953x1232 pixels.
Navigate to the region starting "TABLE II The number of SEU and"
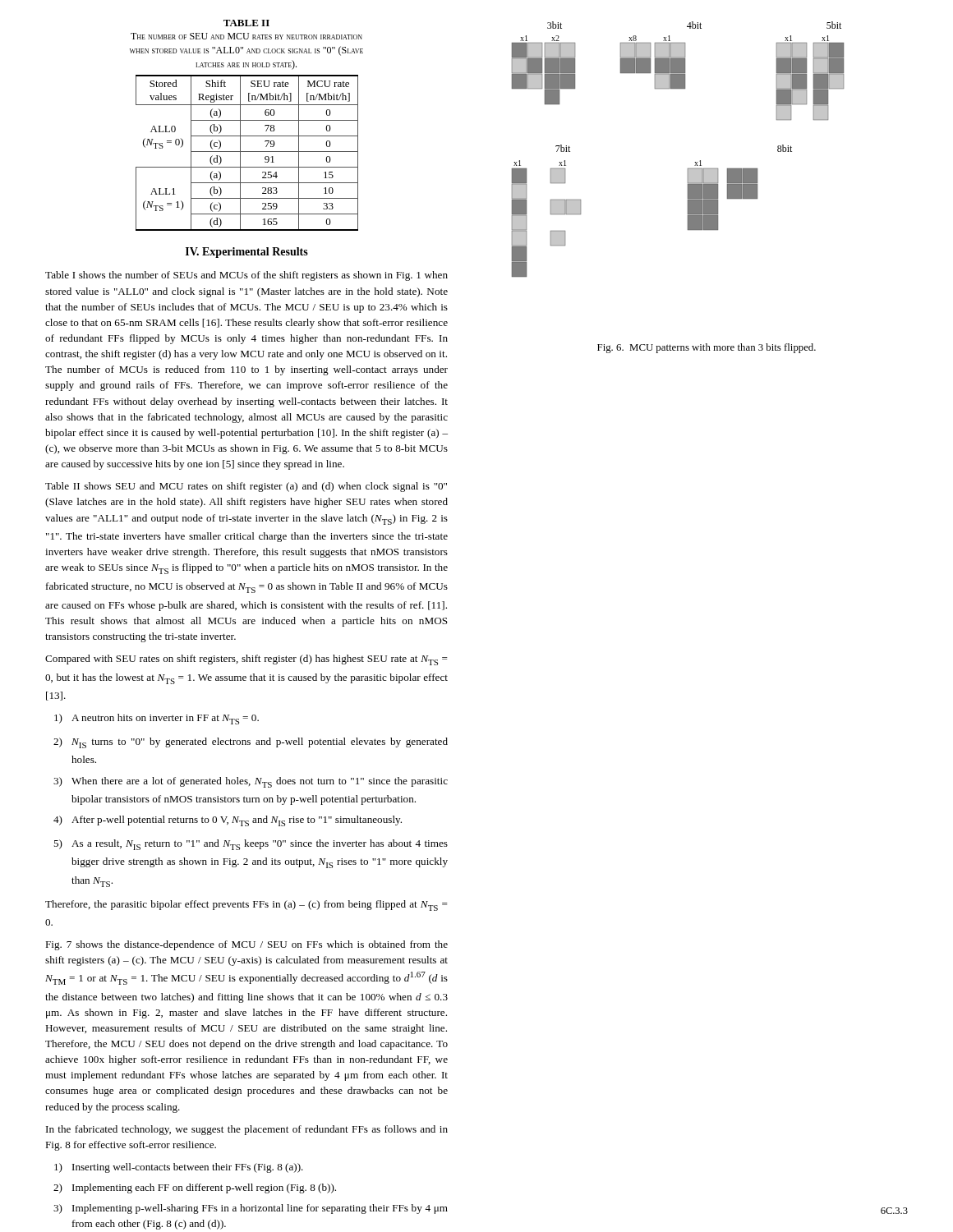coord(246,44)
